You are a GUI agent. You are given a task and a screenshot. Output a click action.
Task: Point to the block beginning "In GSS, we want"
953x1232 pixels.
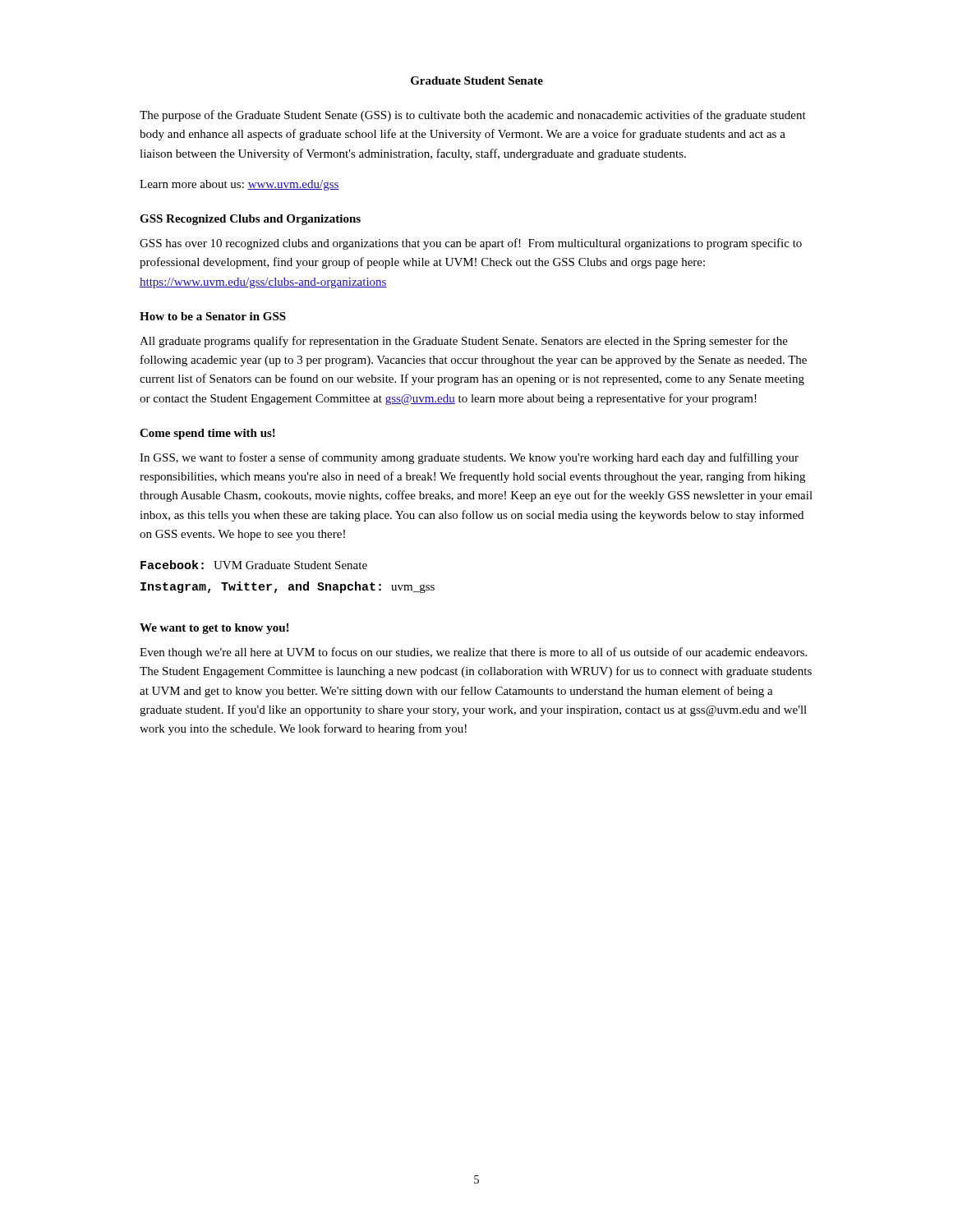point(476,495)
